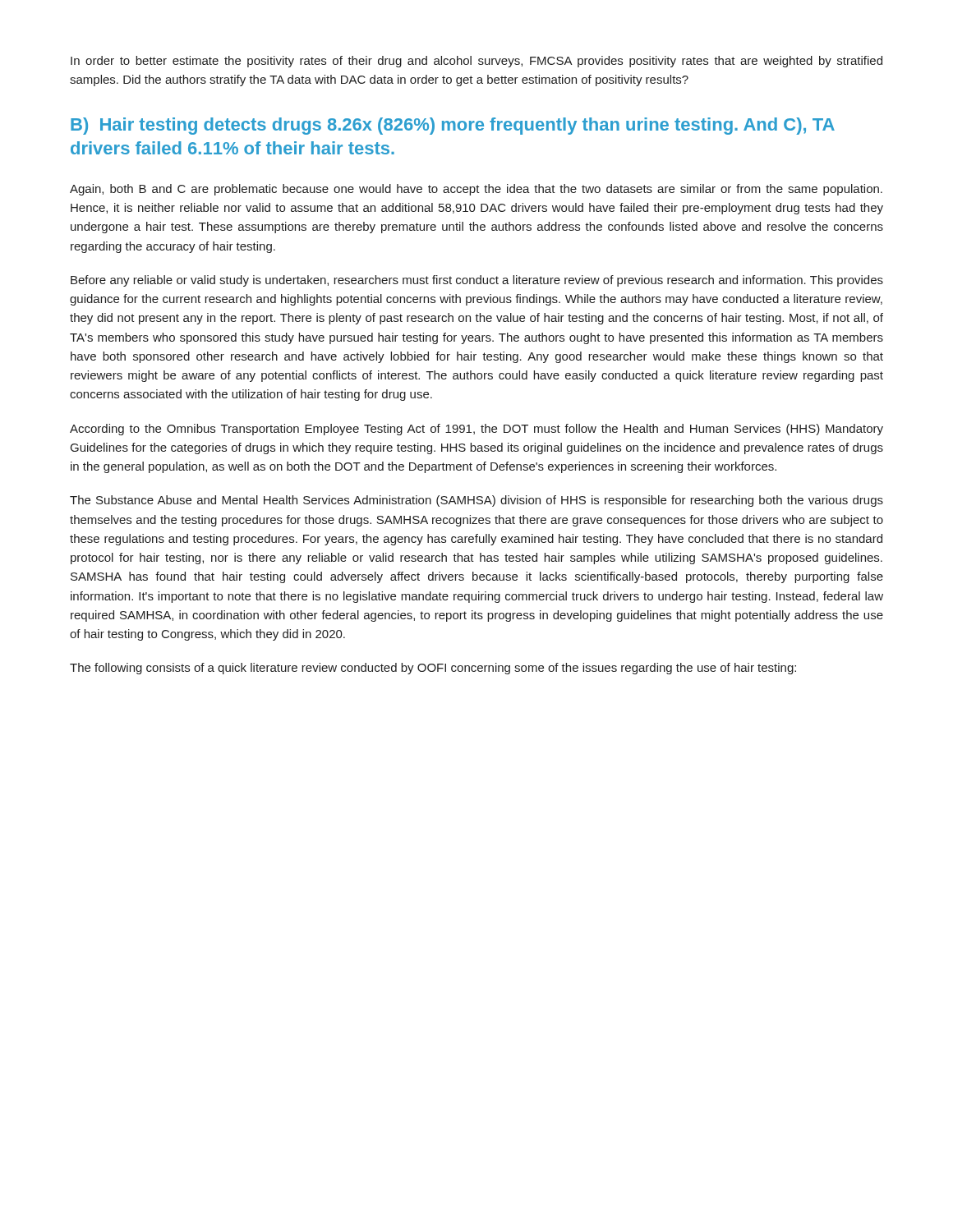Find the text starting "According to the Omnibus Transportation Employee Testing Act"
The image size is (953, 1232).
tap(476, 447)
